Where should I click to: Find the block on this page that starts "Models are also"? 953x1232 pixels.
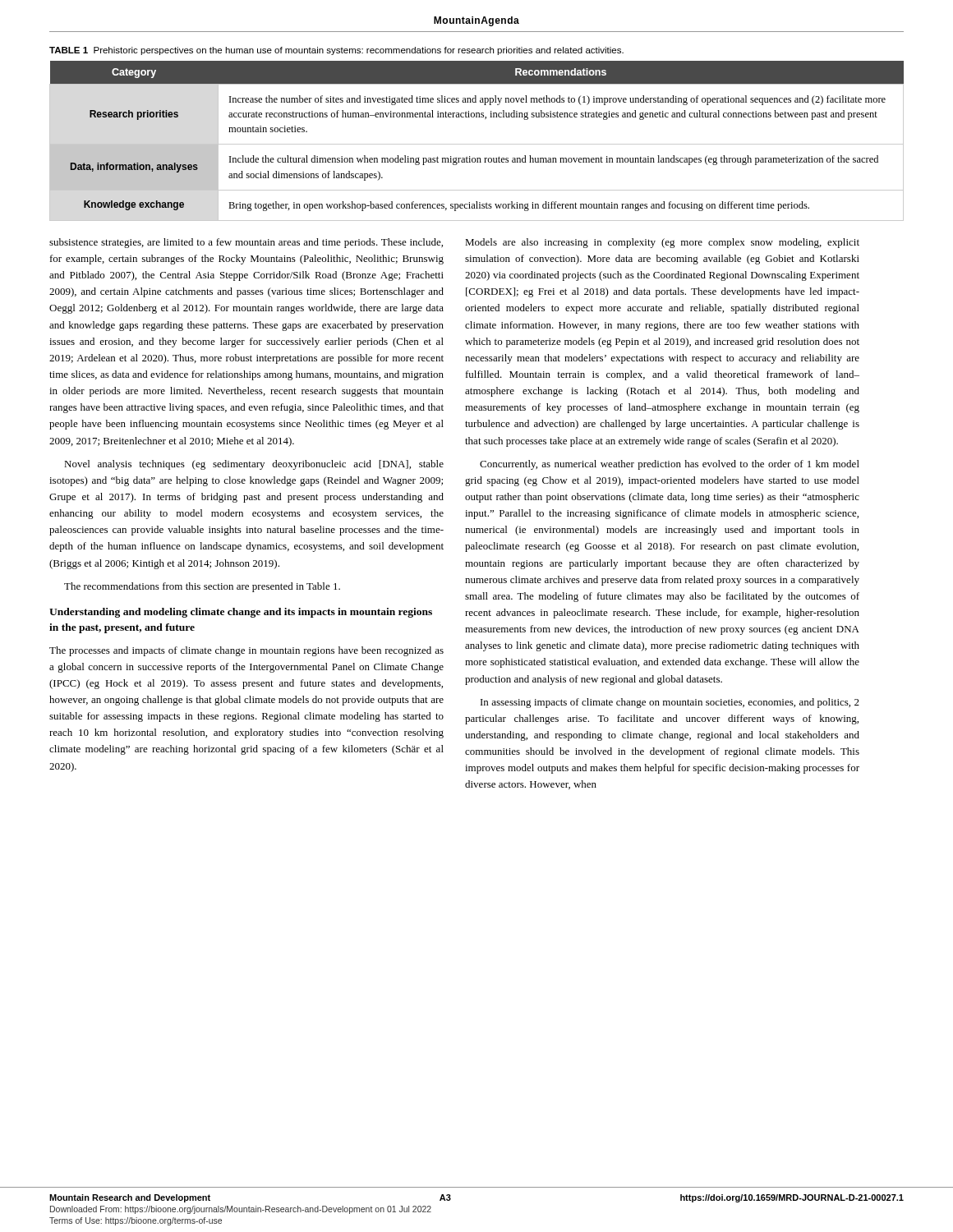pos(662,341)
